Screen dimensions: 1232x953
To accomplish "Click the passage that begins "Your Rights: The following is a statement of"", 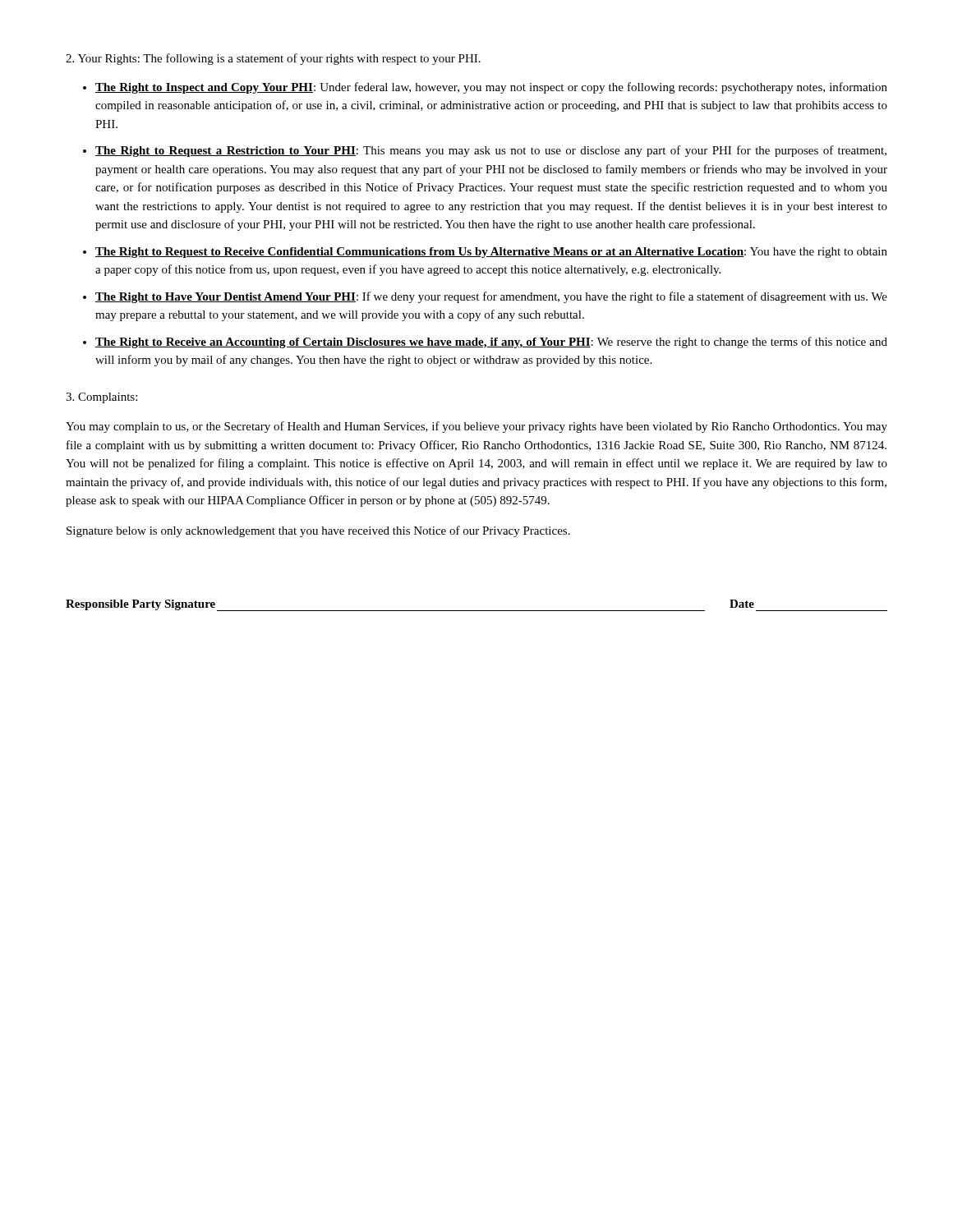I will tap(273, 58).
